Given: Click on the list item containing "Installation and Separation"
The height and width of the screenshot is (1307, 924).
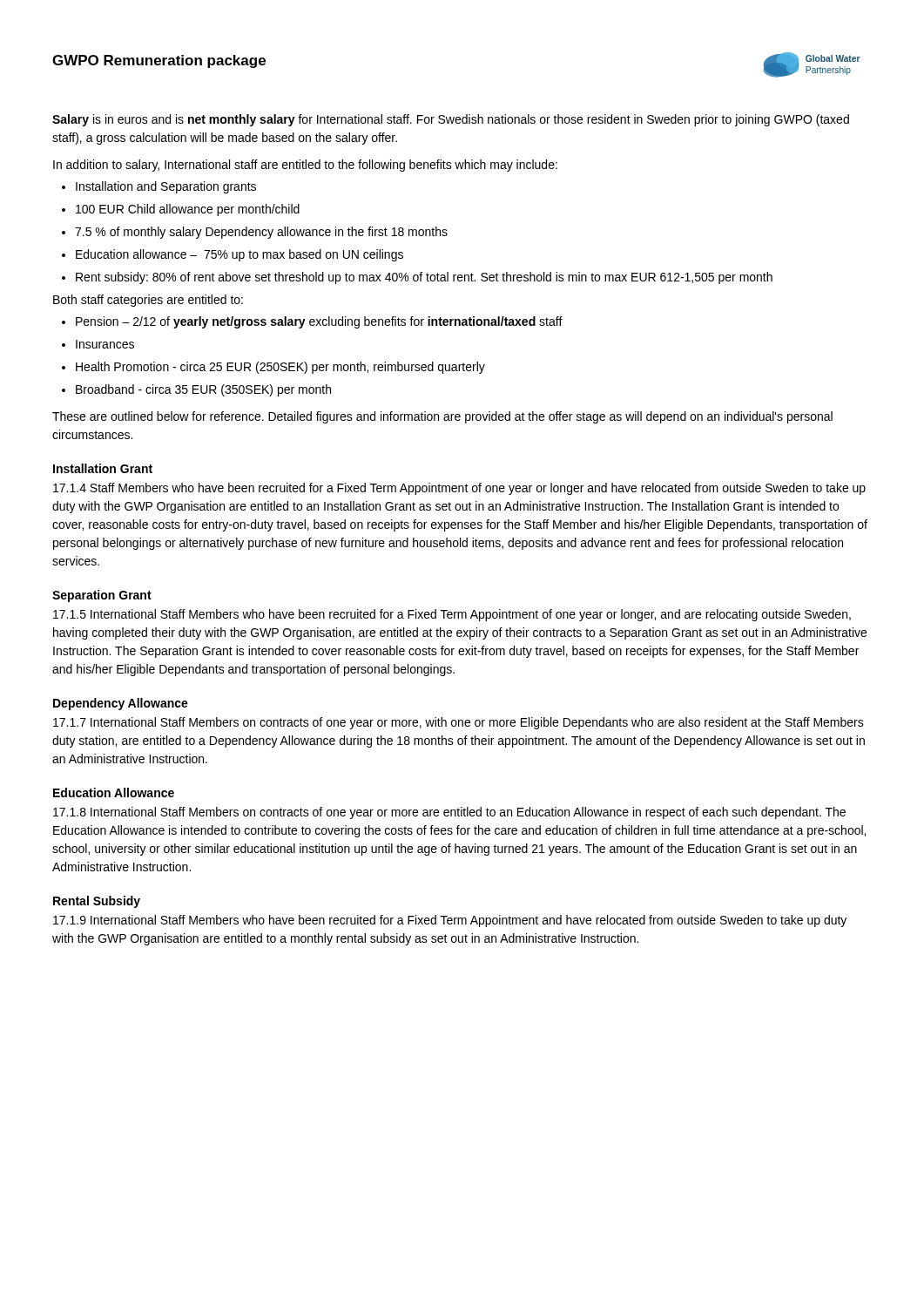Looking at the screenshot, I should 166,186.
